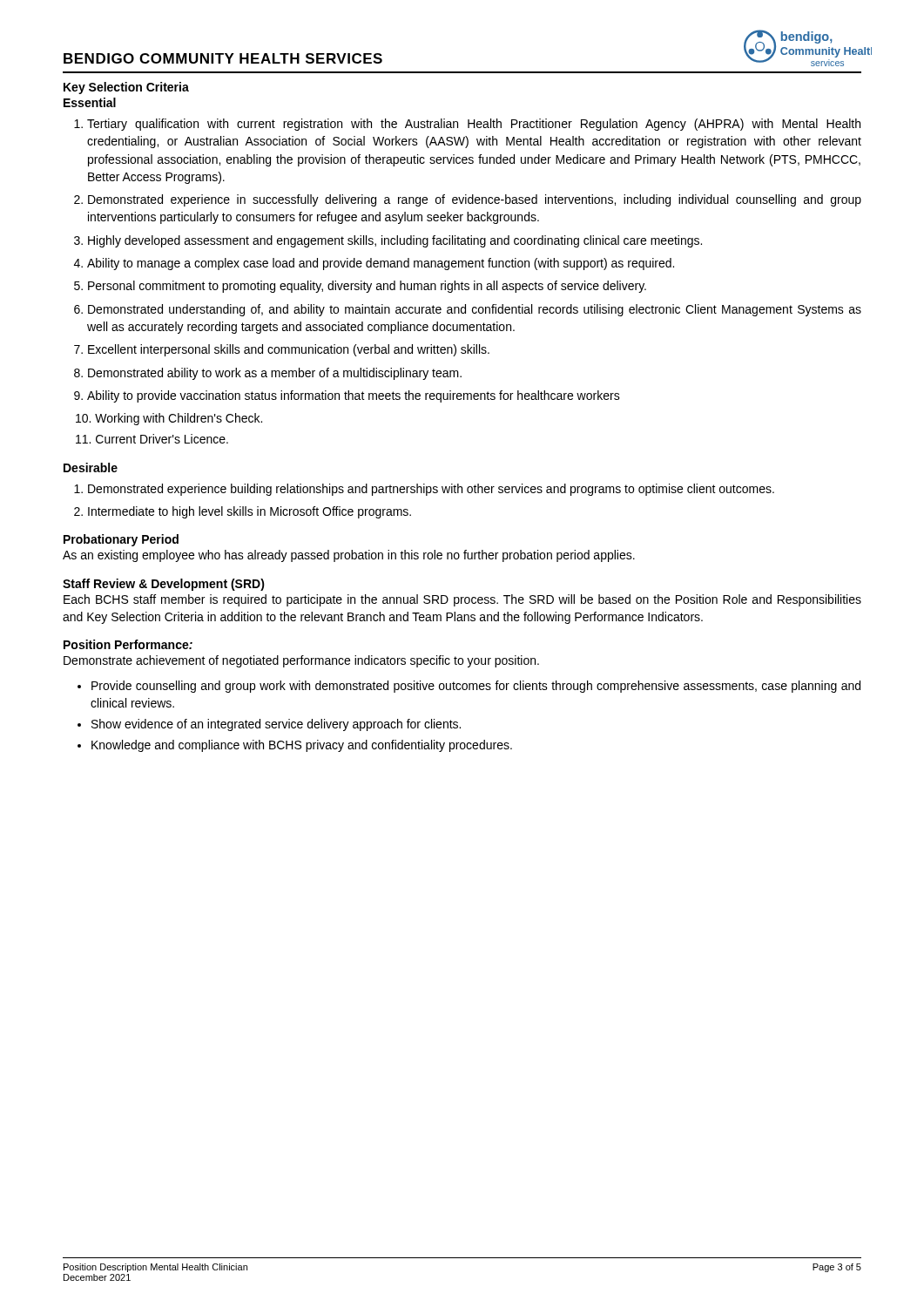Locate the block of text that opens with "10. Working with Children's"
Image resolution: width=924 pixels, height=1307 pixels.
pyautogui.click(x=169, y=418)
